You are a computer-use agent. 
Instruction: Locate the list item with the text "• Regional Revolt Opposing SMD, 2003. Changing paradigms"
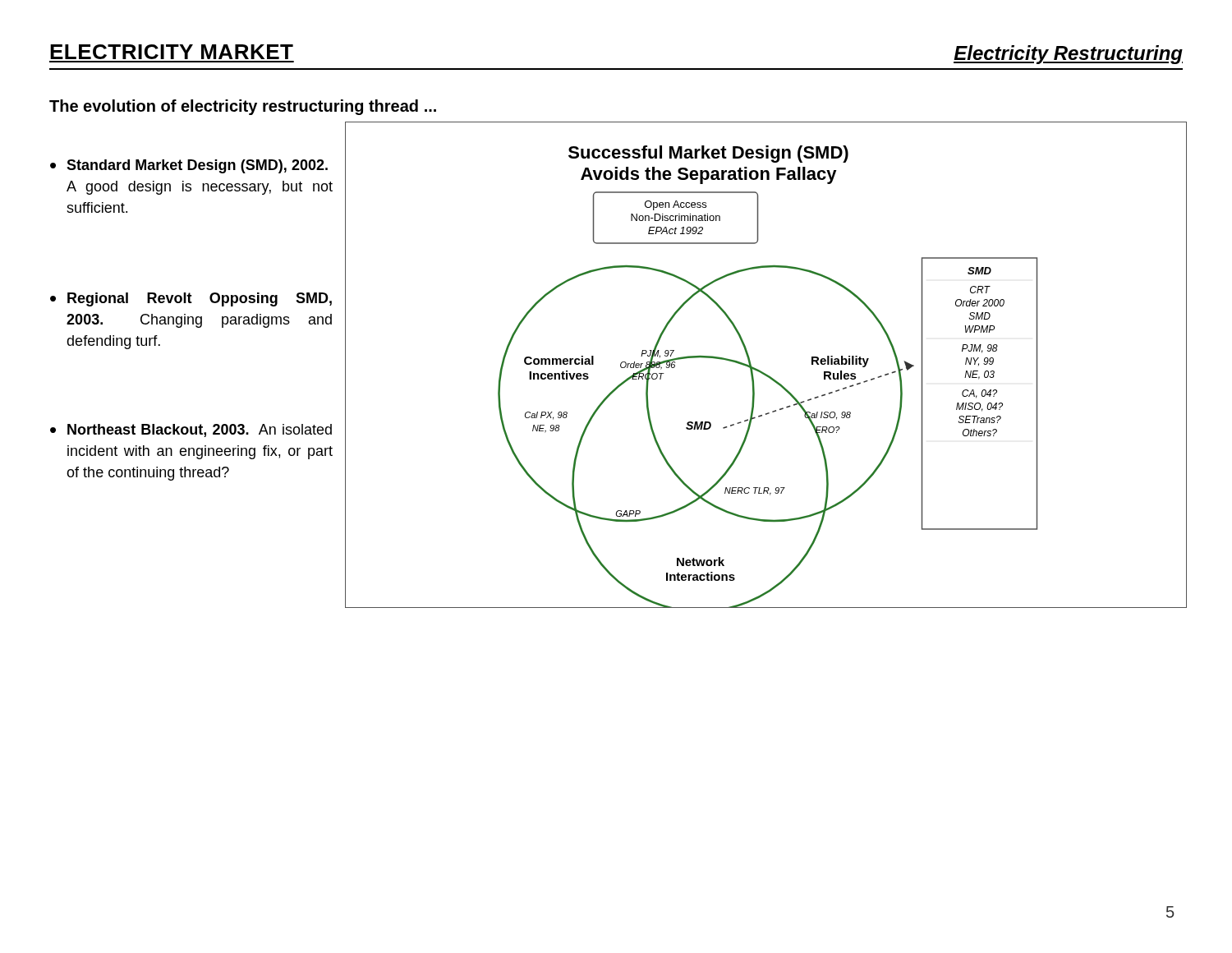point(191,320)
